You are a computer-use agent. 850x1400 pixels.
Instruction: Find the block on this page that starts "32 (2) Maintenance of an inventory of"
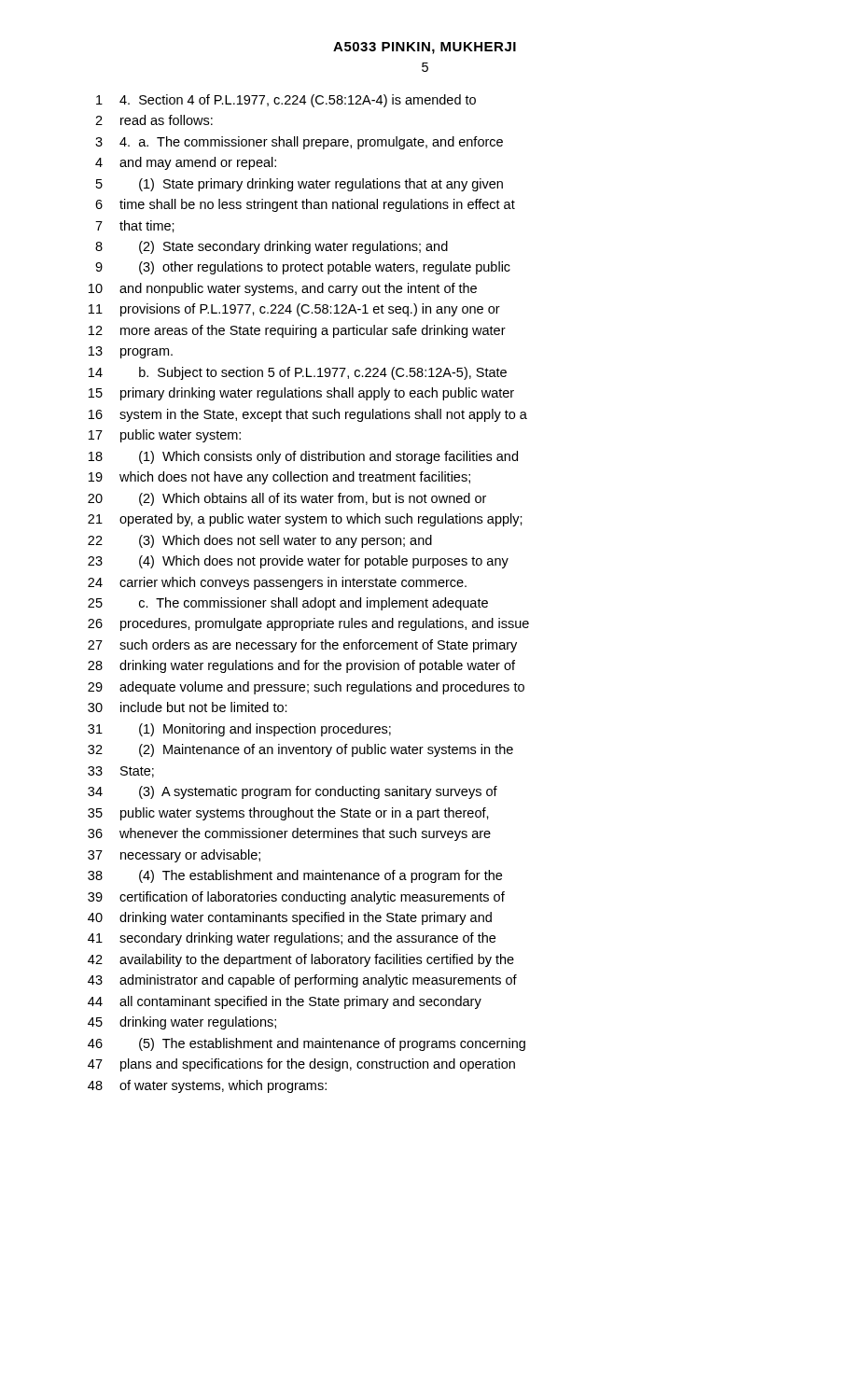coord(425,750)
